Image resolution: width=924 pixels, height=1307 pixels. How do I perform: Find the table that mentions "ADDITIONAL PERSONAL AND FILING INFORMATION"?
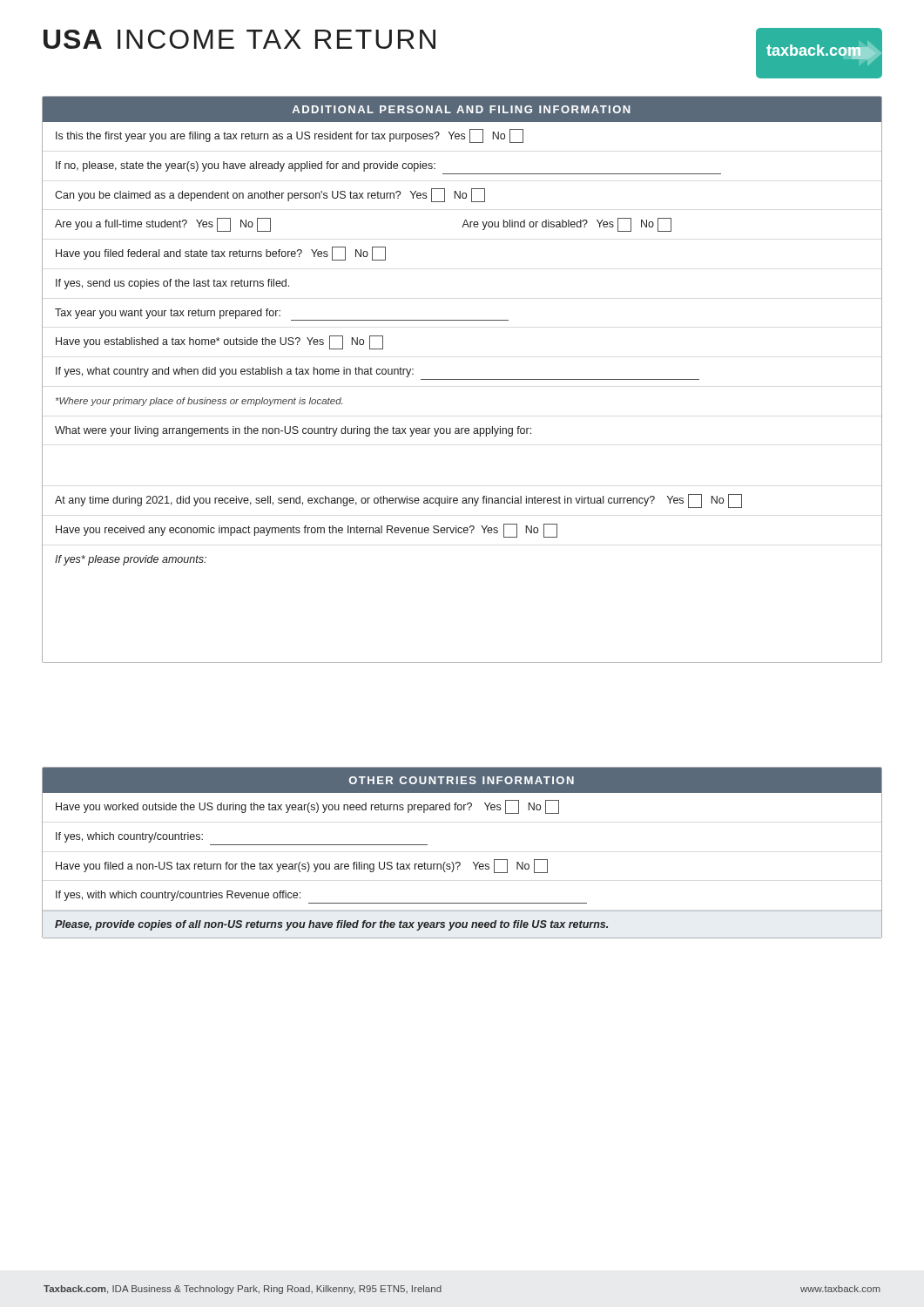tap(462, 379)
